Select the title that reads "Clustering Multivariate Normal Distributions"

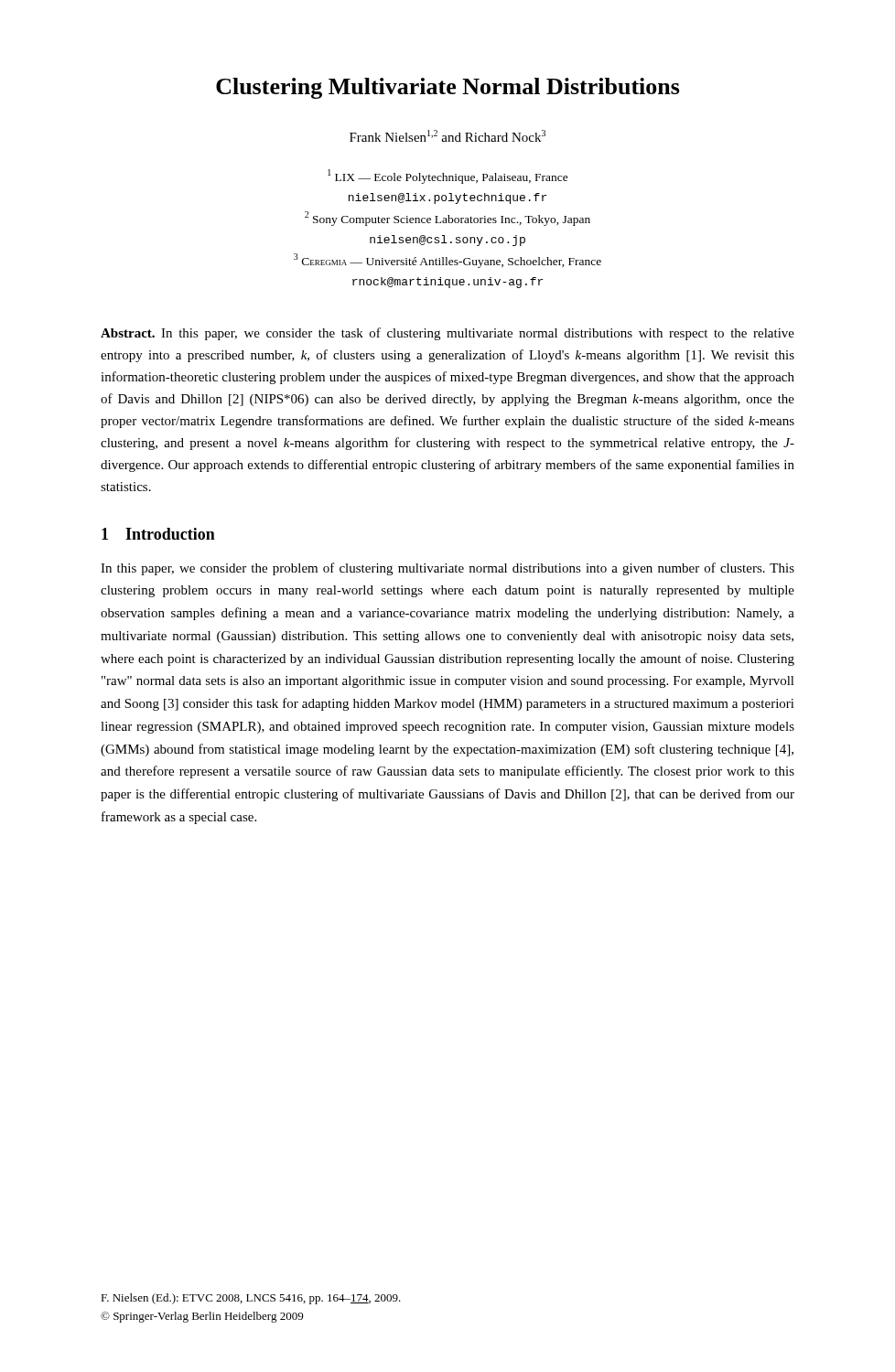(448, 86)
